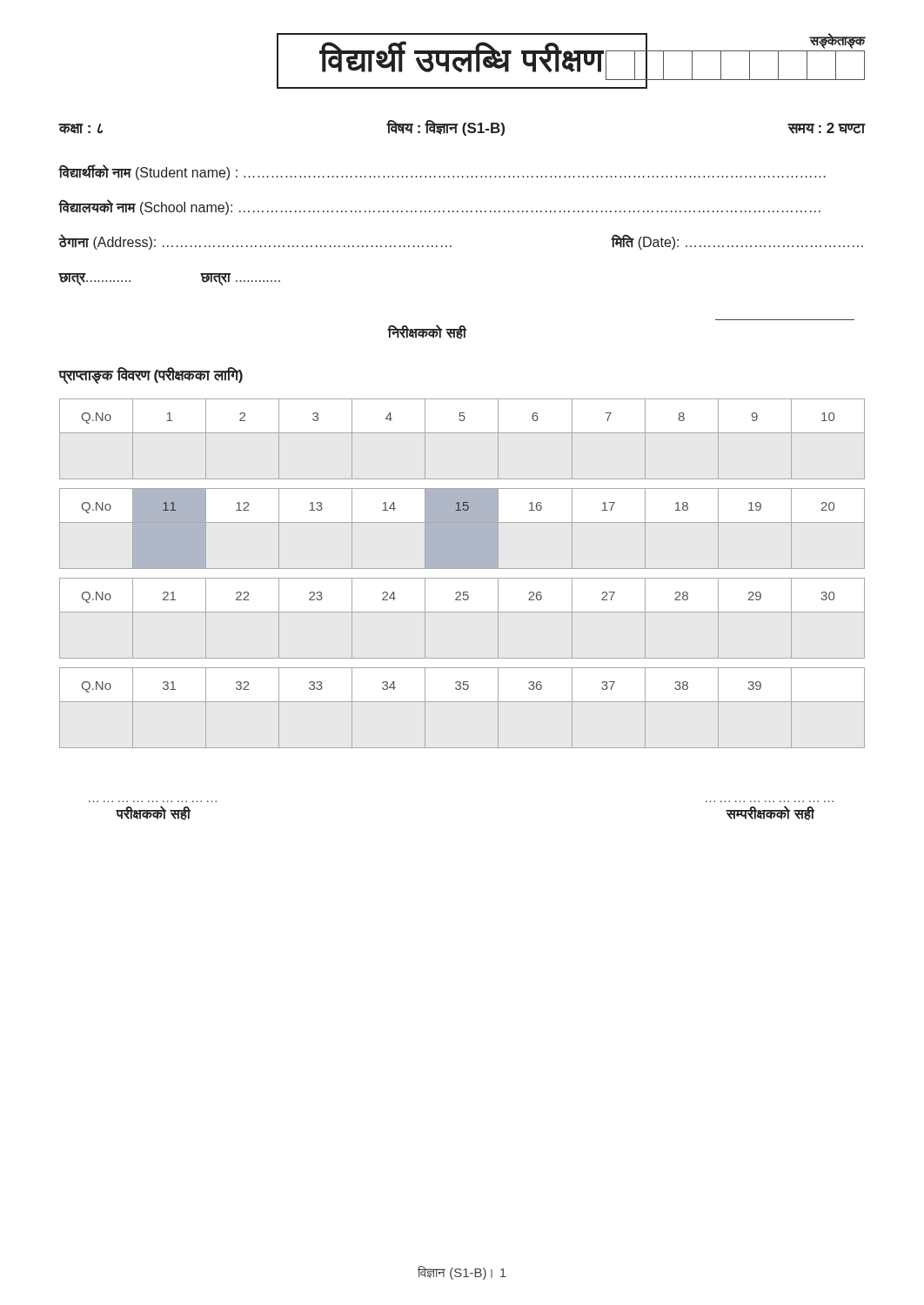
Task: Click the passage that begins "ठेगाना (Address): ………………………………………………………"
Action: coord(462,243)
